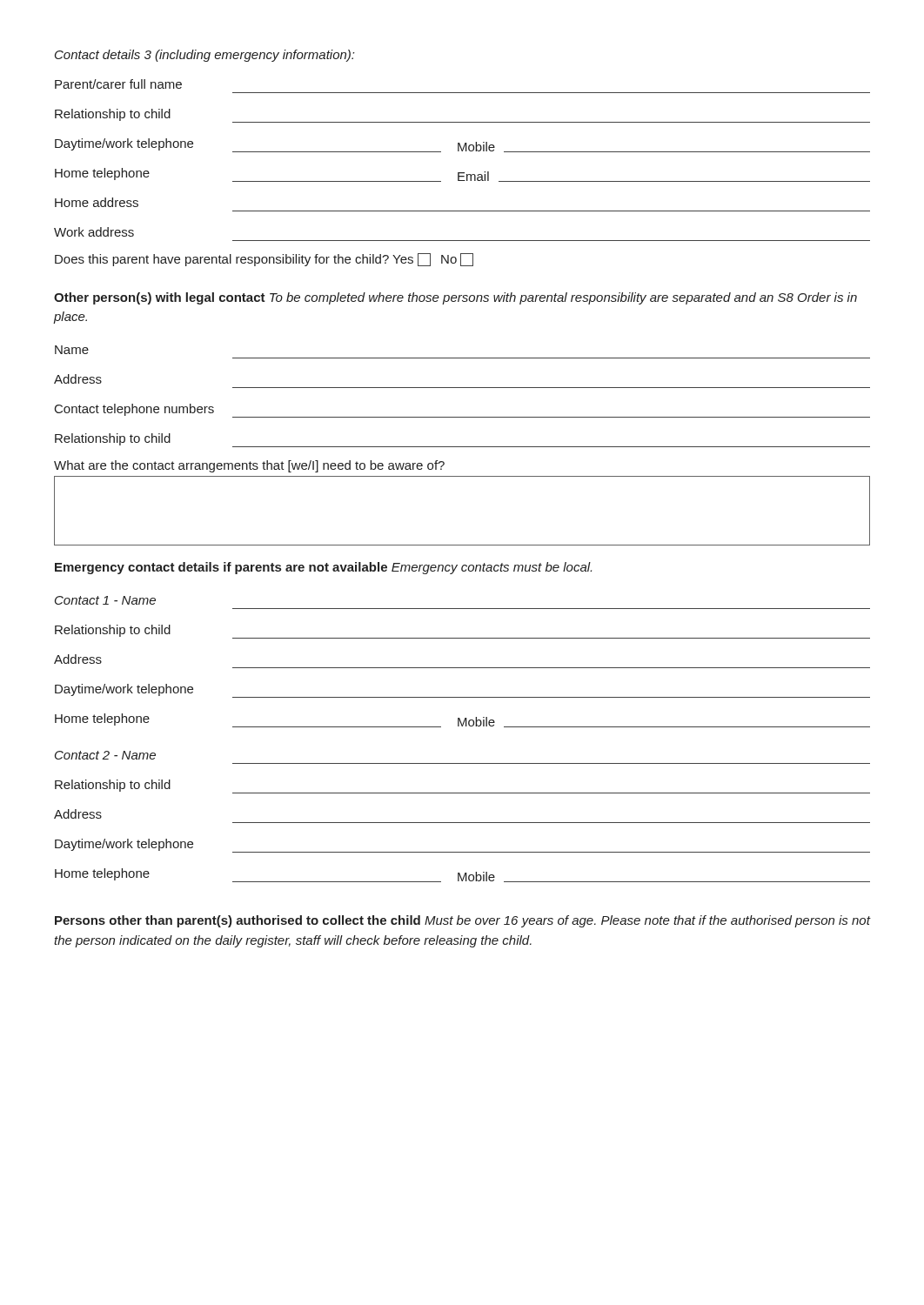
Task: Point to the section header beginning "Other person(s) with legal contact To be completed"
Action: pos(456,306)
